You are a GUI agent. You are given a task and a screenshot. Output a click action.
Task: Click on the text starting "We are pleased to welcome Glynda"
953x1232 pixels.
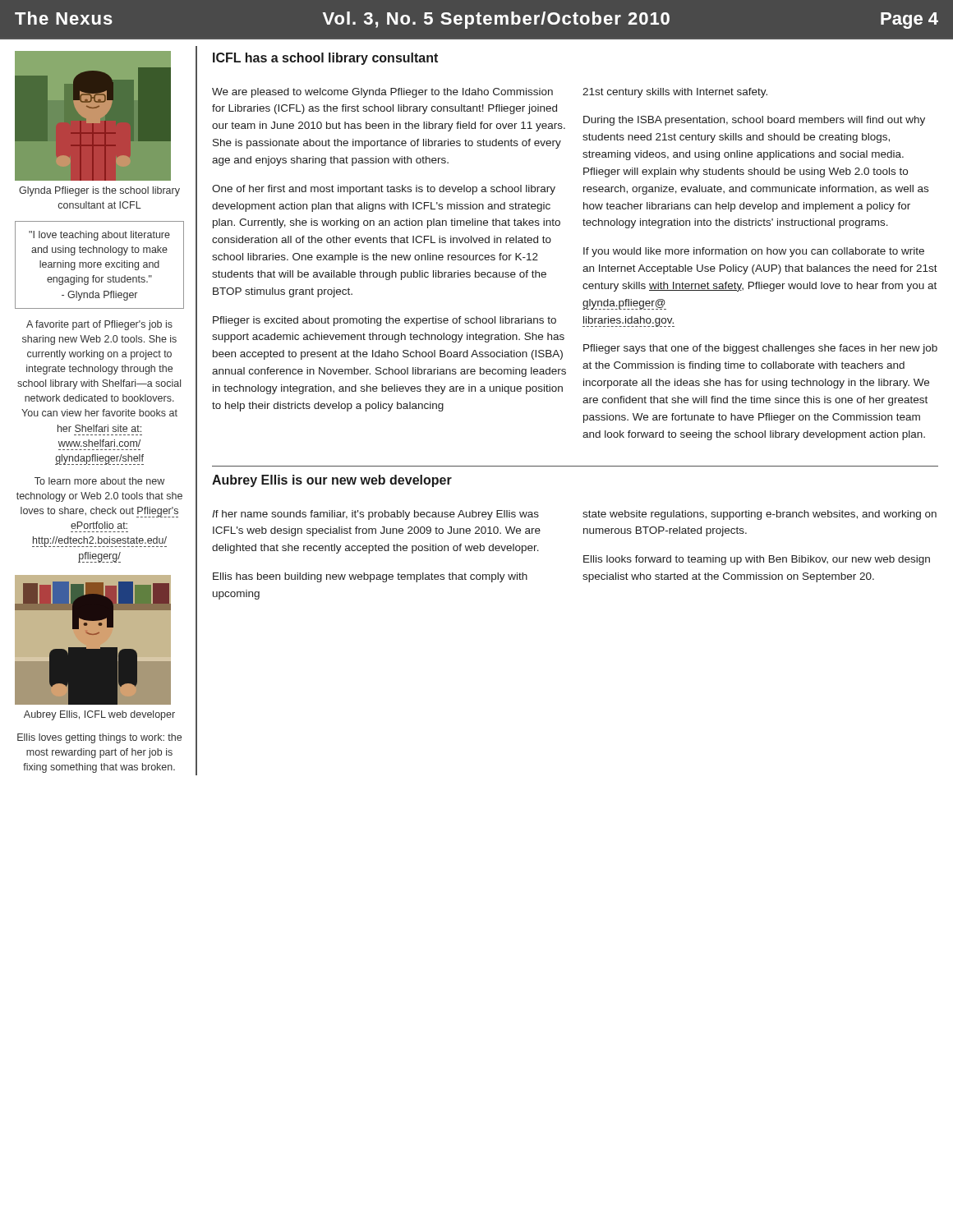point(390,249)
